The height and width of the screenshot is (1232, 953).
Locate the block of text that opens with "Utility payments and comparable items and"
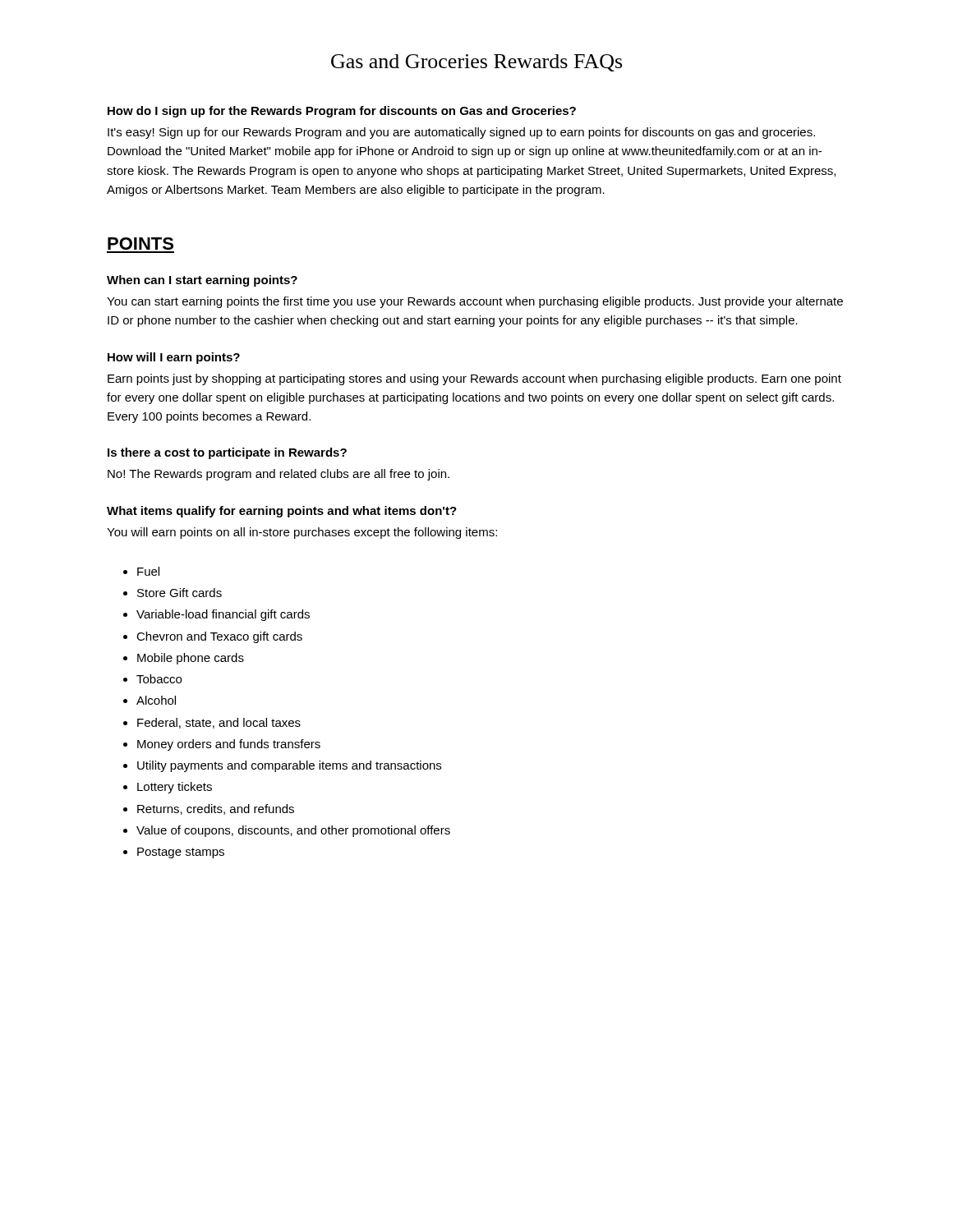pos(289,765)
